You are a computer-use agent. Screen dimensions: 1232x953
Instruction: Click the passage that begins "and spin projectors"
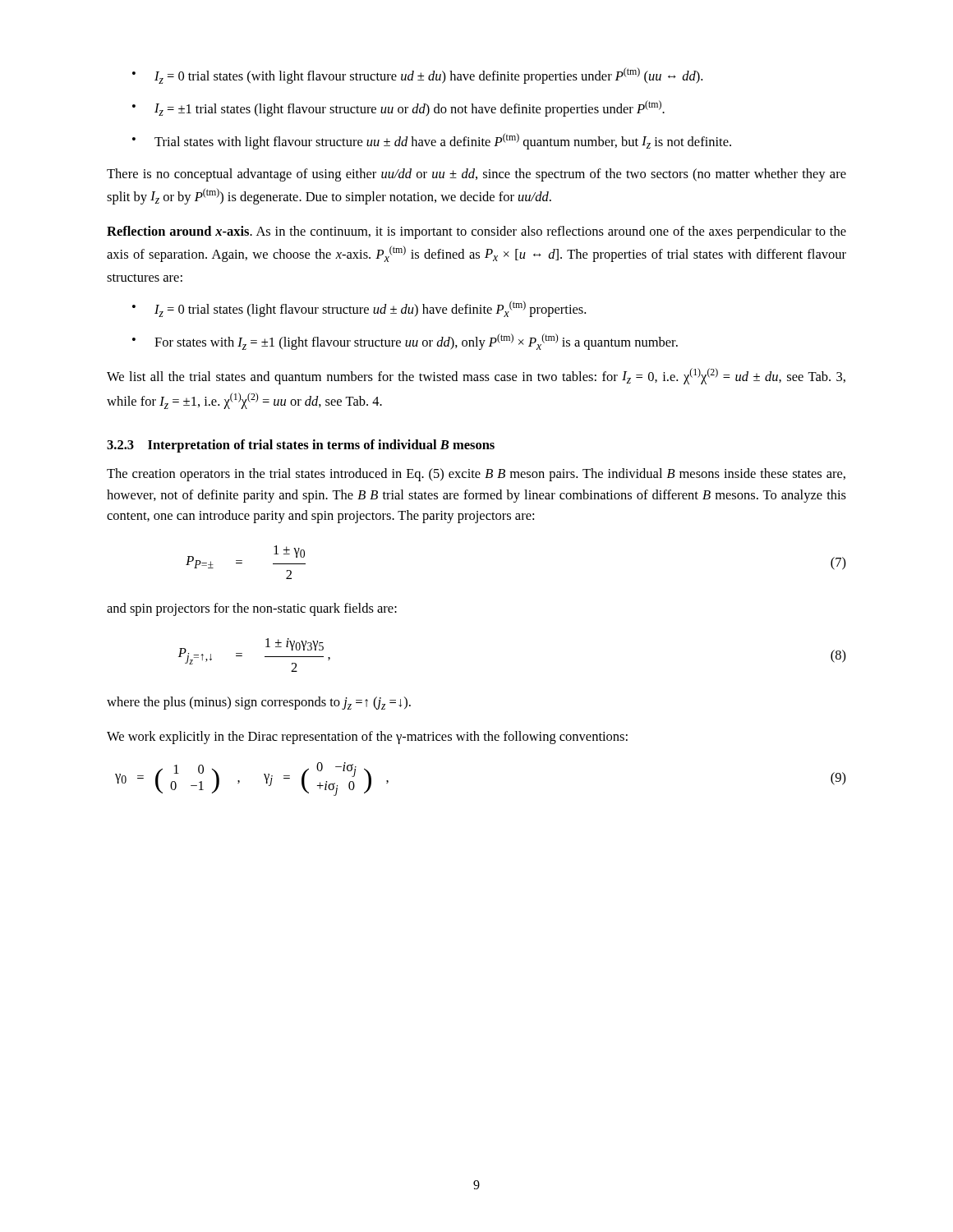tap(252, 609)
